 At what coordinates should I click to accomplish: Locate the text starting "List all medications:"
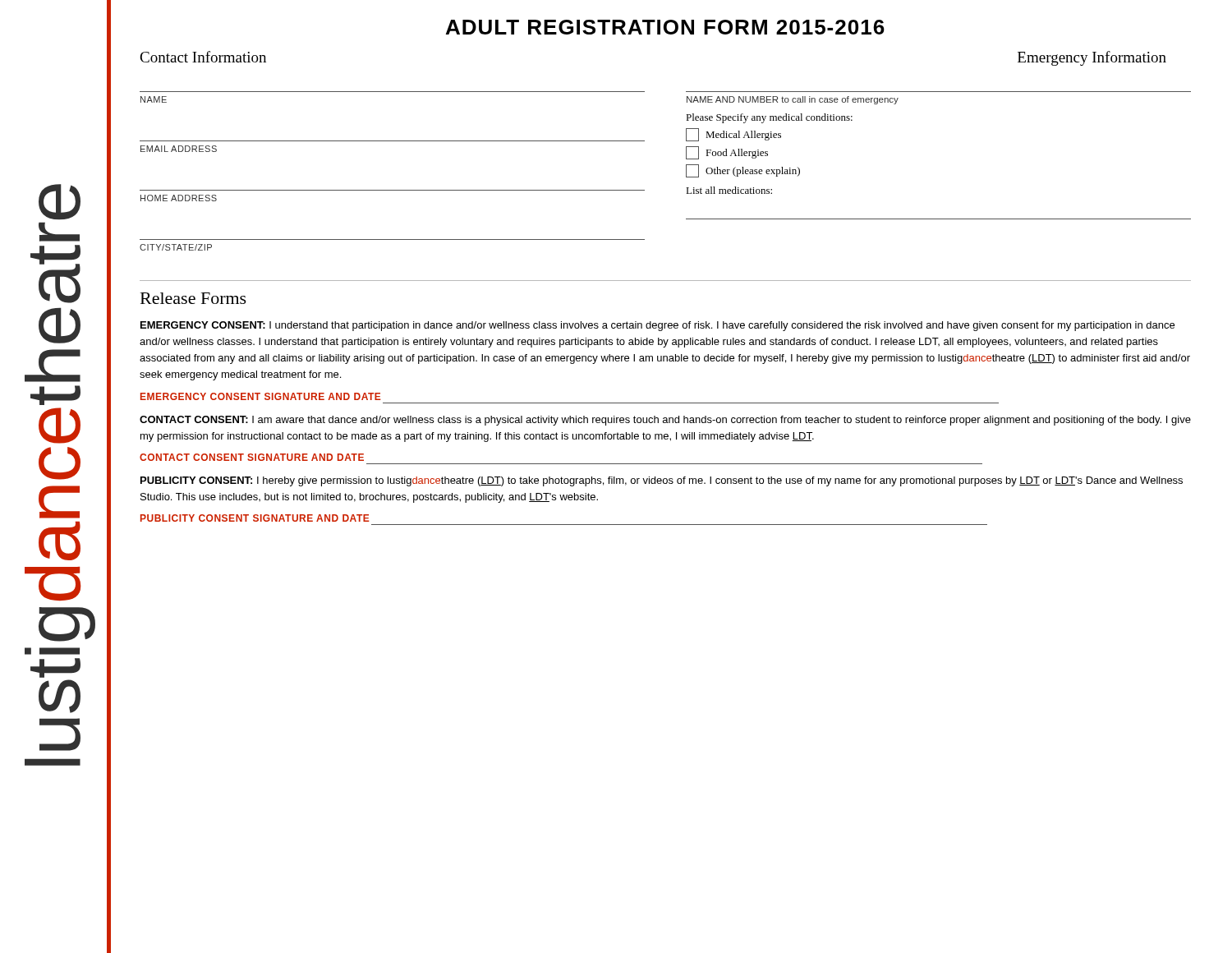point(729,190)
